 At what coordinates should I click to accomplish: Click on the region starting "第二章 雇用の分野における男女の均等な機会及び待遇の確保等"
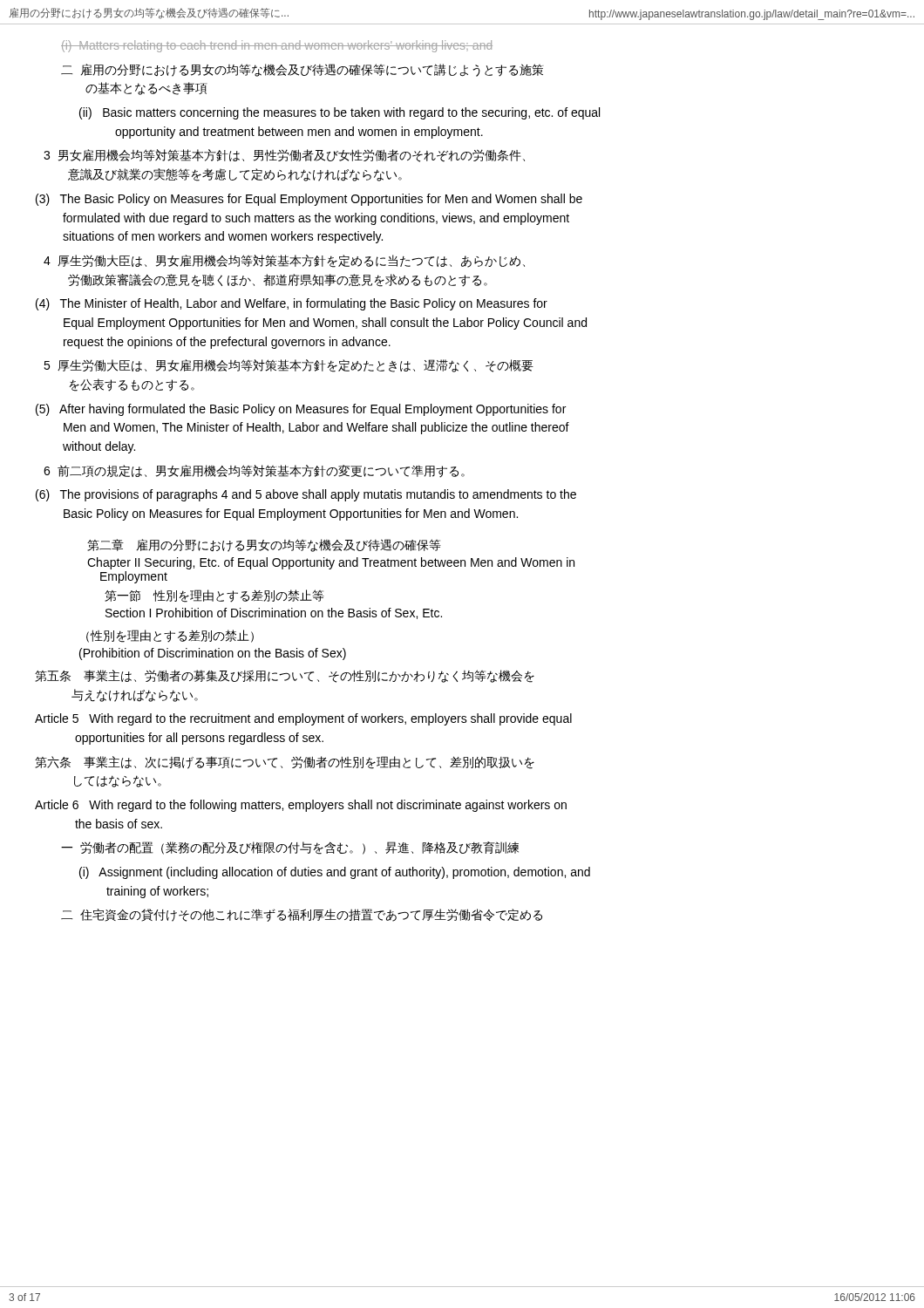click(264, 545)
